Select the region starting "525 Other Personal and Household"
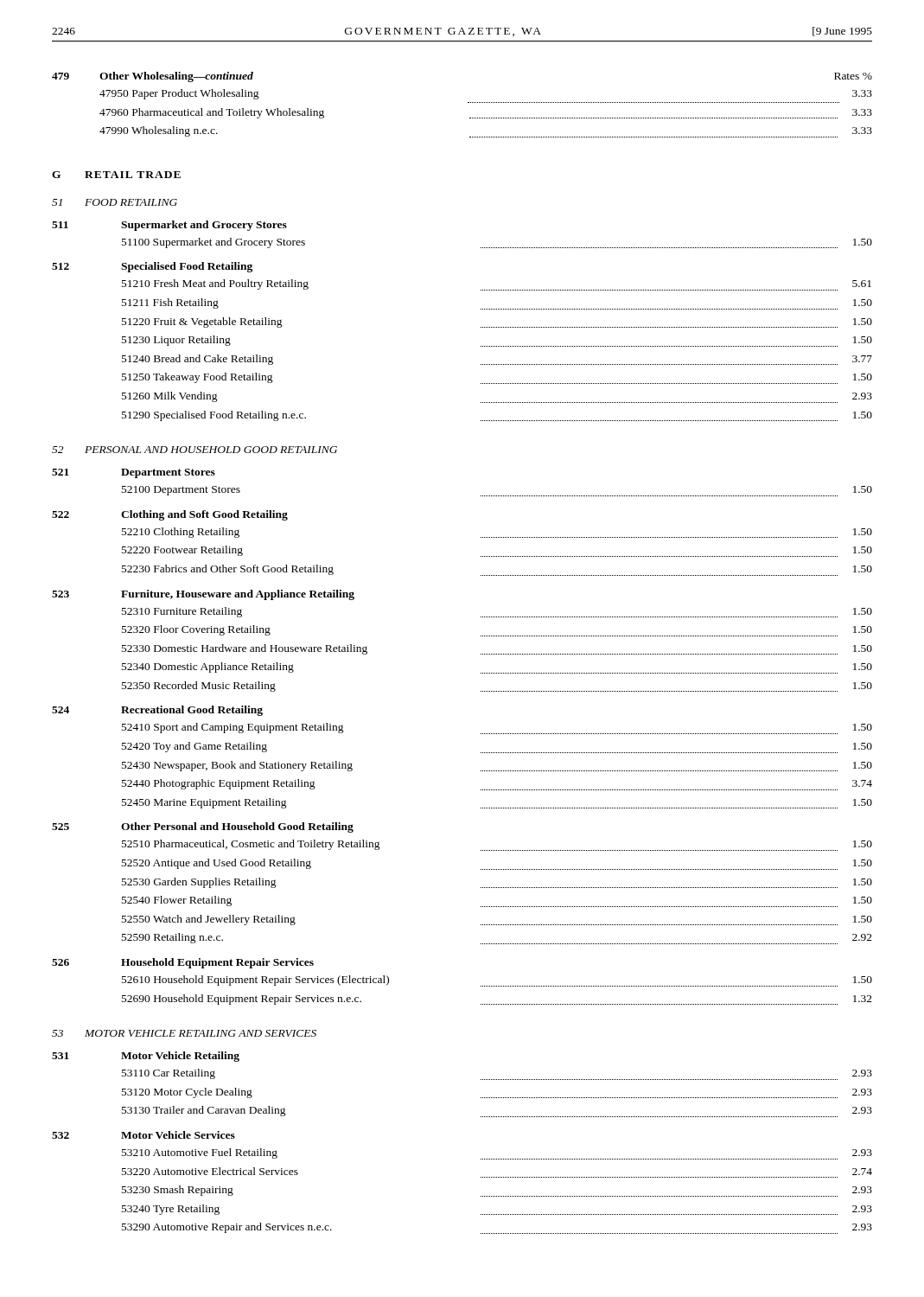 [203, 827]
